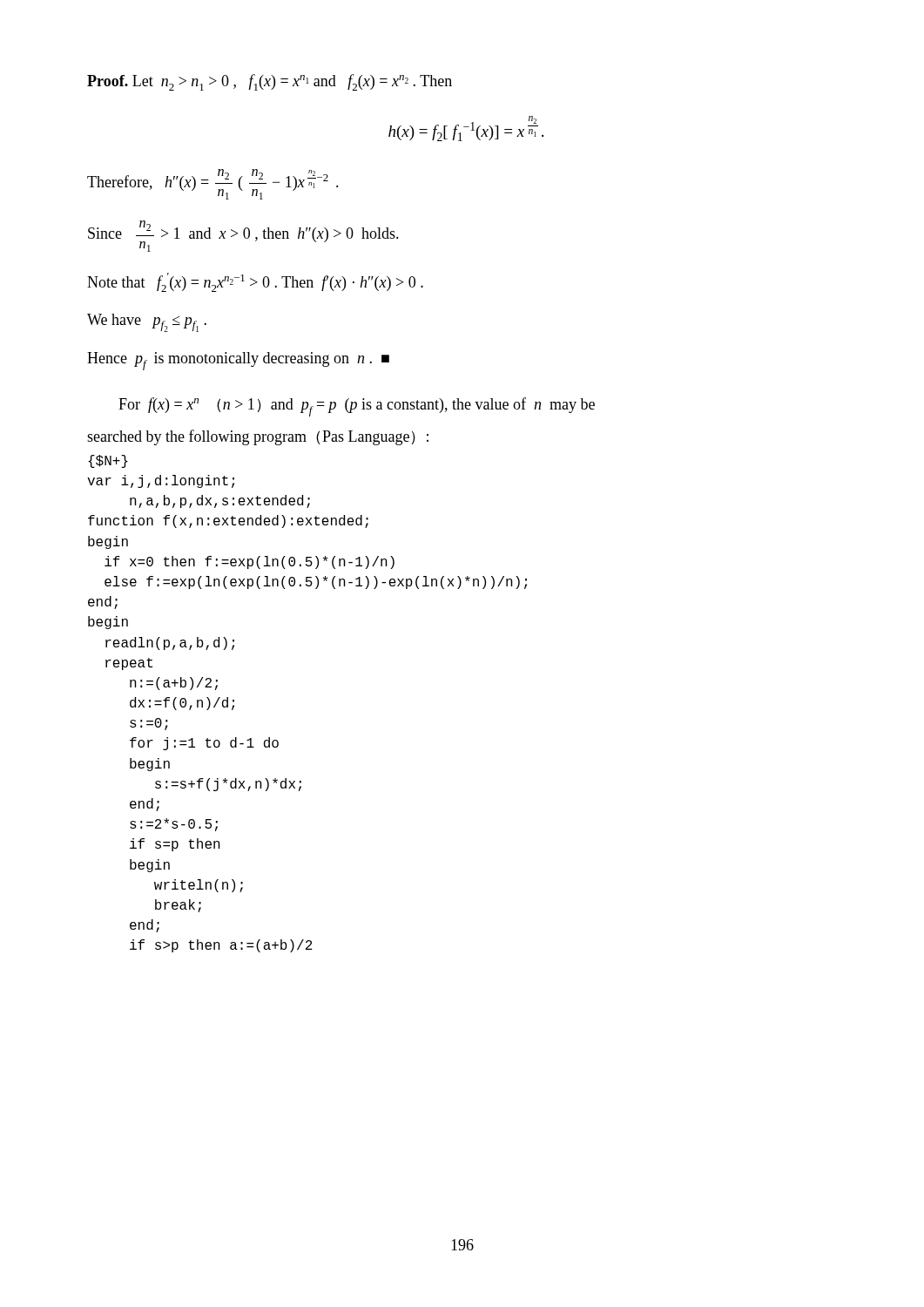
Task: Click on the passage starting "h(x) = f2[ f1−1(x)]"
Action: pyautogui.click(x=466, y=129)
